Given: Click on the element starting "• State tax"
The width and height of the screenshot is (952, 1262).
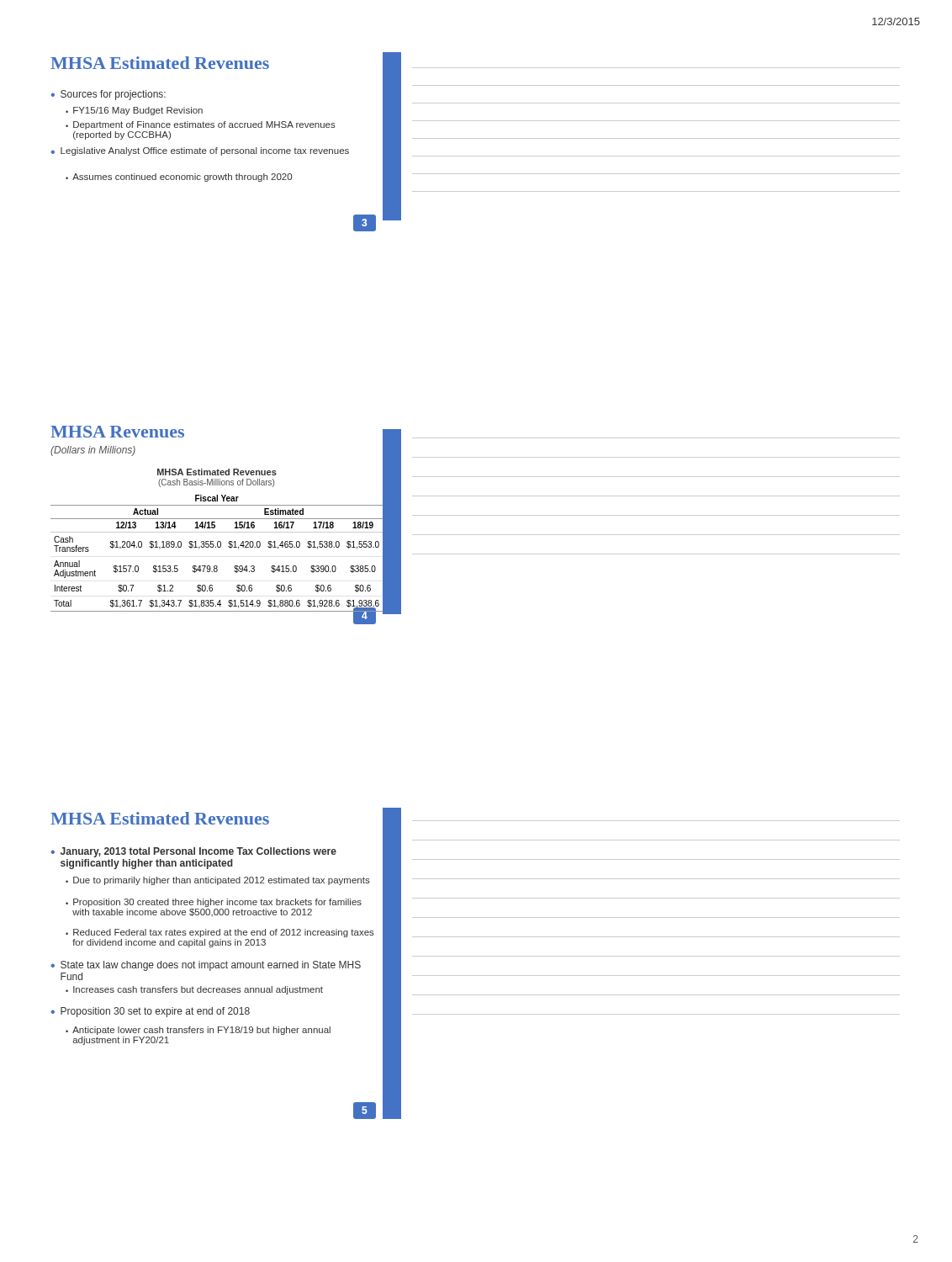Looking at the screenshot, I should [x=210, y=971].
